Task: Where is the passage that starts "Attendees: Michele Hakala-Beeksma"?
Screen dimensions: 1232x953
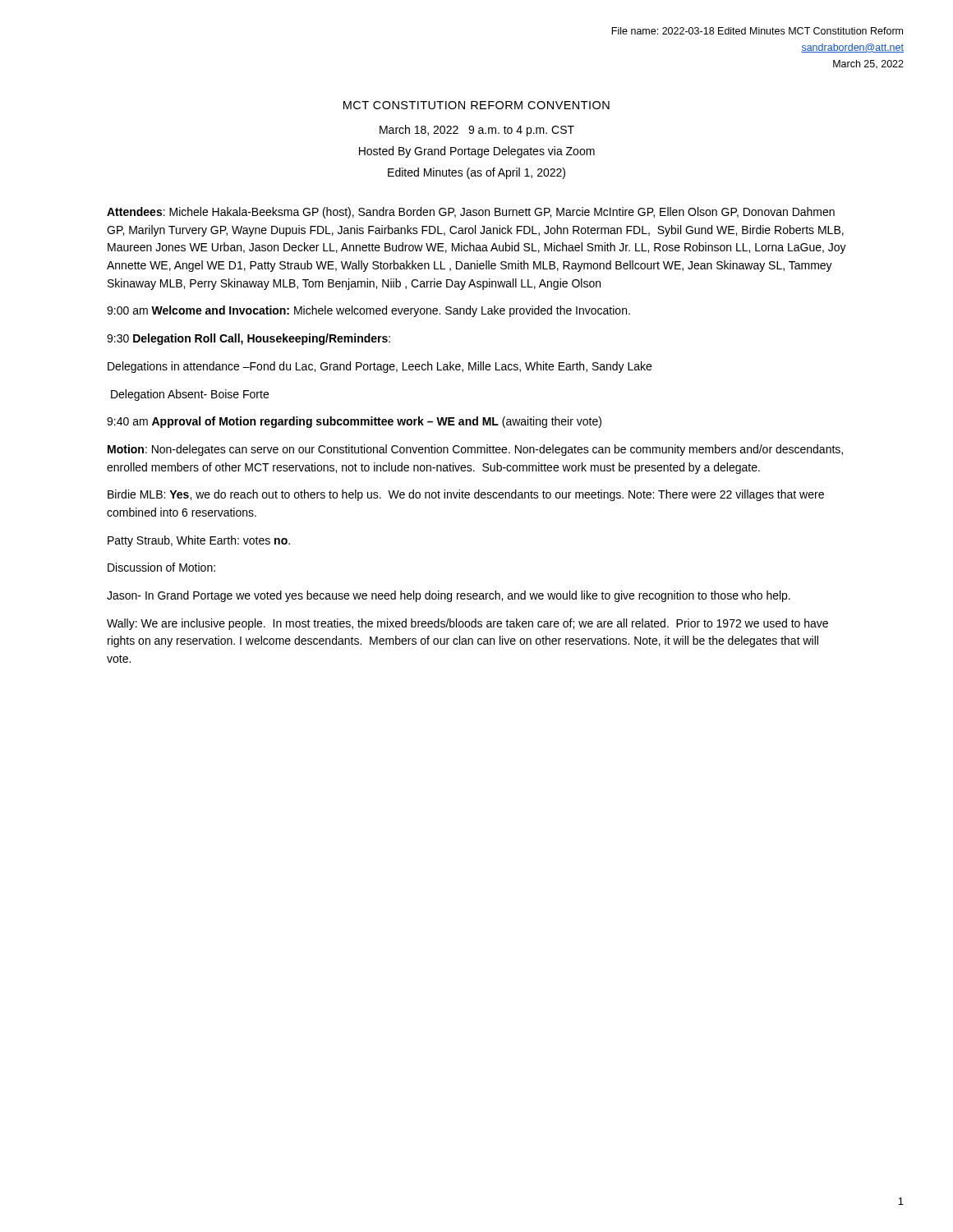Action: tap(476, 248)
